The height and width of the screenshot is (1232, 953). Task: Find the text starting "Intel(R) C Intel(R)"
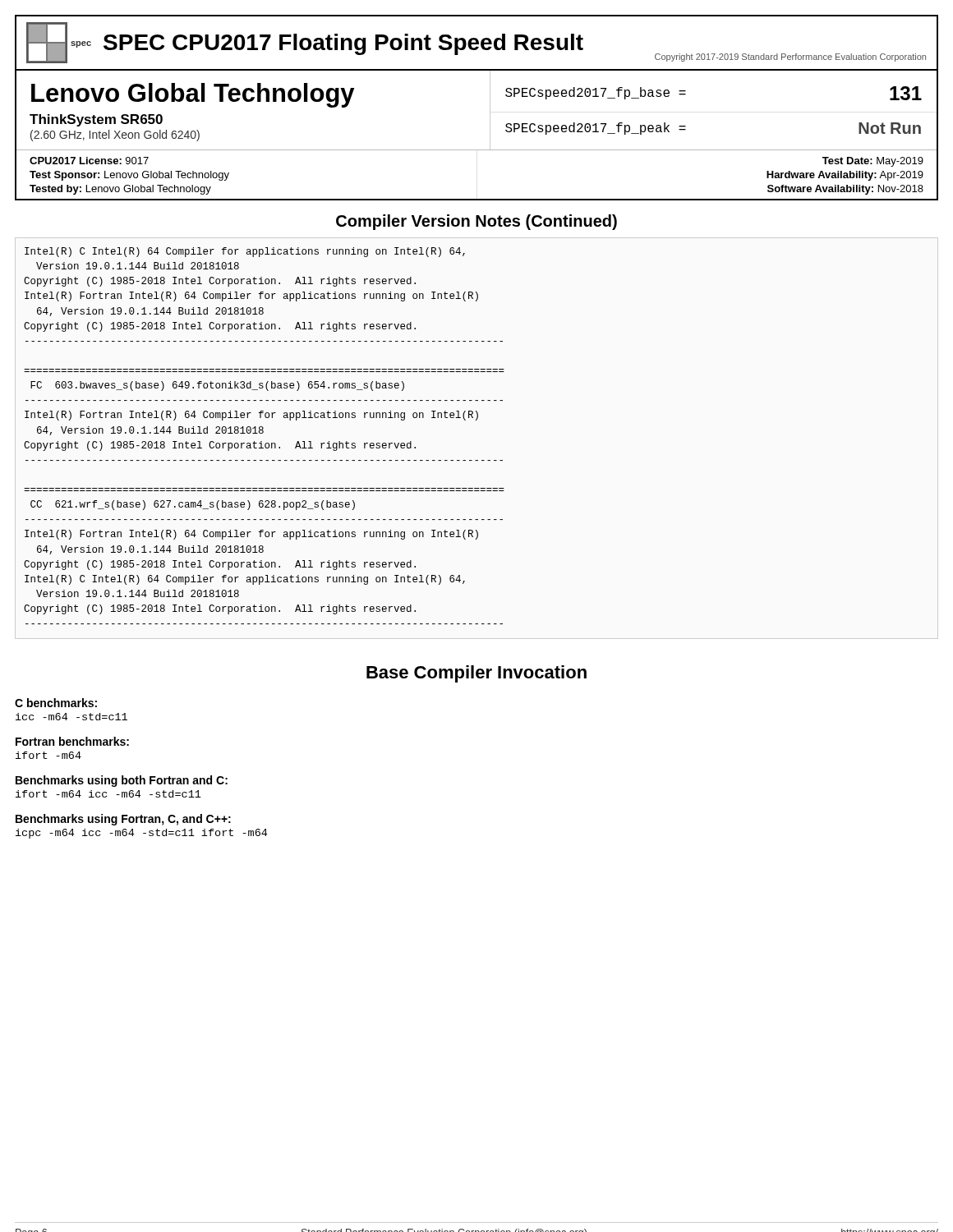point(245,252)
